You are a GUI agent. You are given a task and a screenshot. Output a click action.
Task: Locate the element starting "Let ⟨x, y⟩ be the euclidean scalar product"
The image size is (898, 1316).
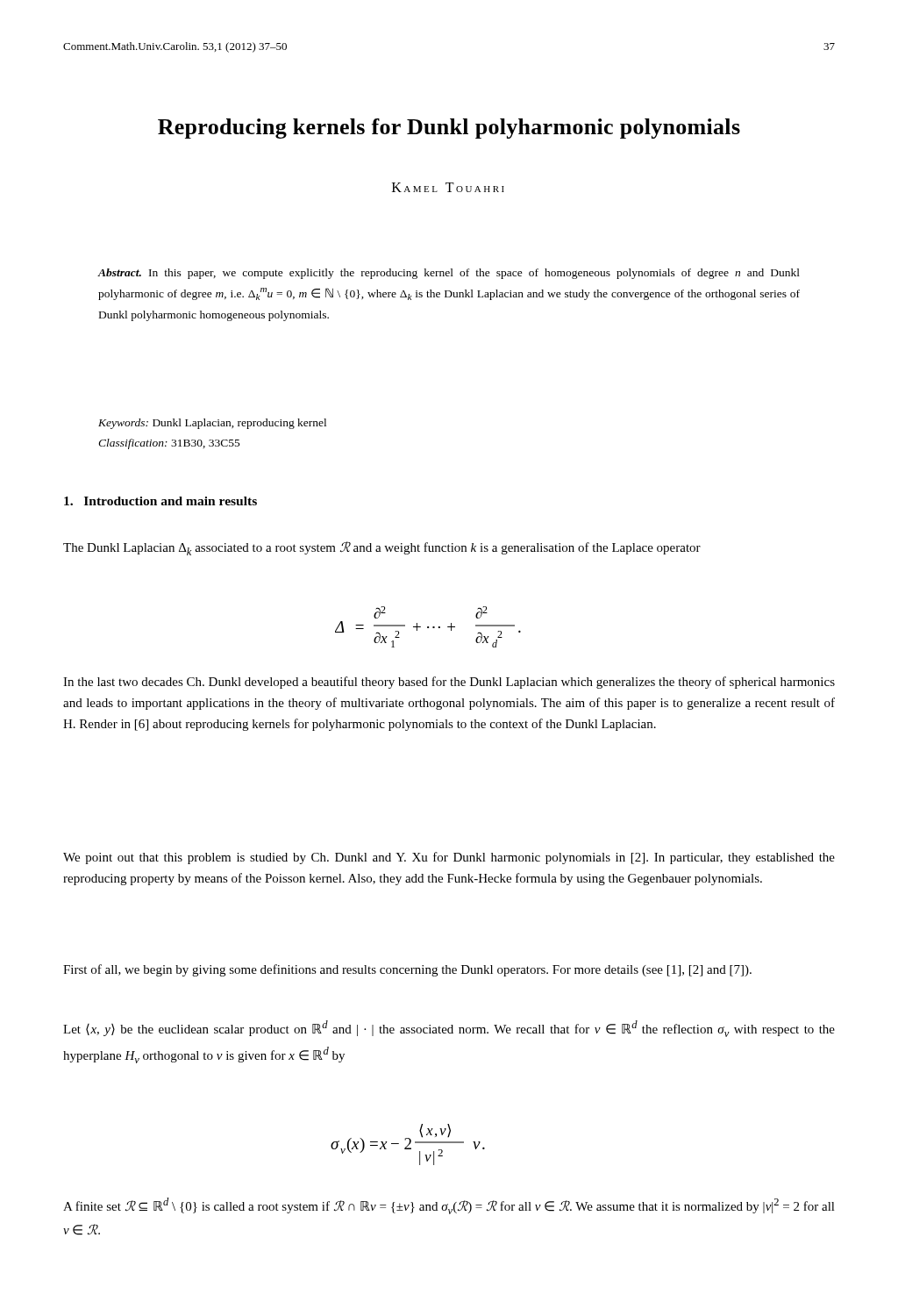449,1042
